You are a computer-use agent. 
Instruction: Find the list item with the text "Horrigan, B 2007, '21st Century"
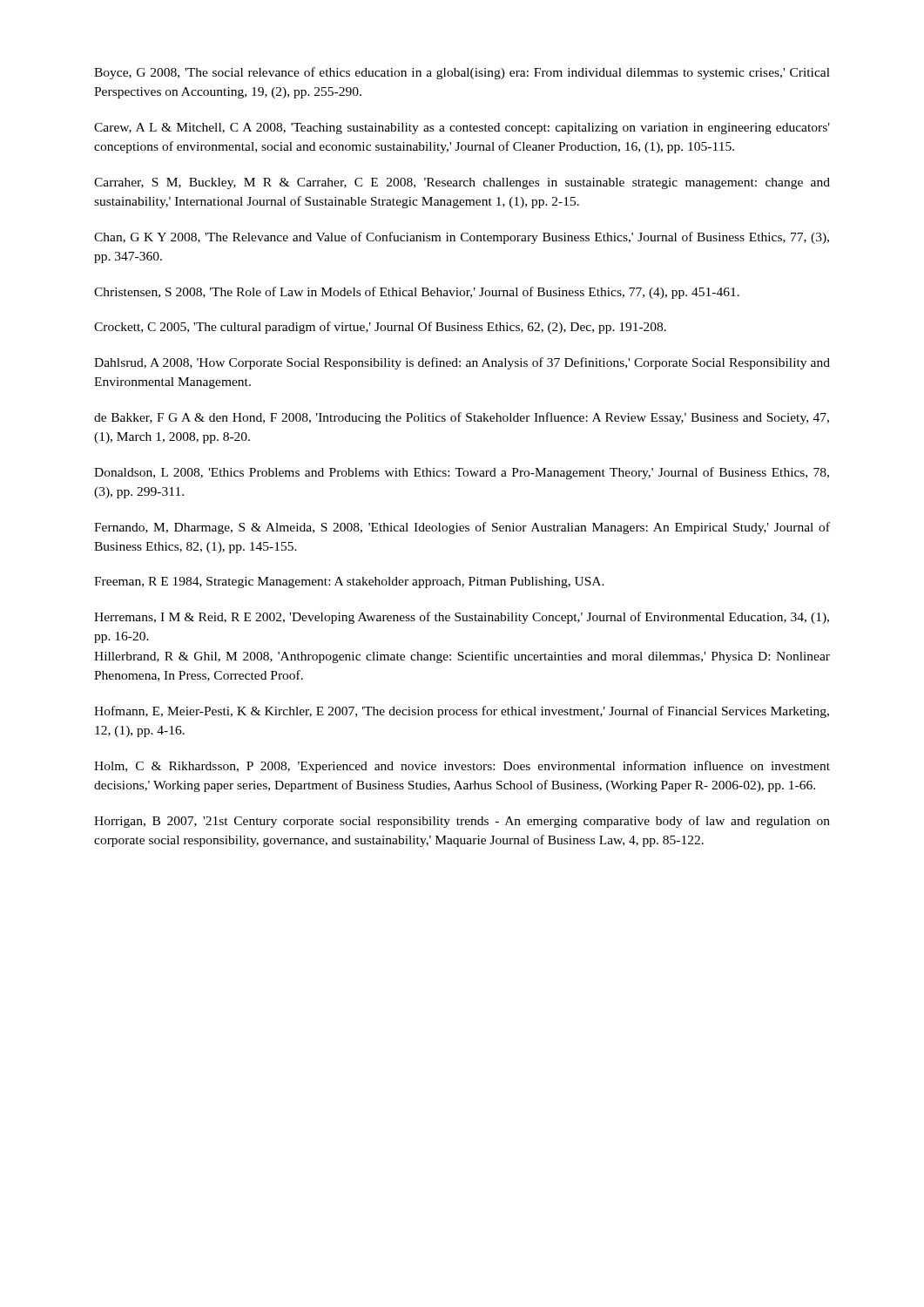click(x=462, y=830)
